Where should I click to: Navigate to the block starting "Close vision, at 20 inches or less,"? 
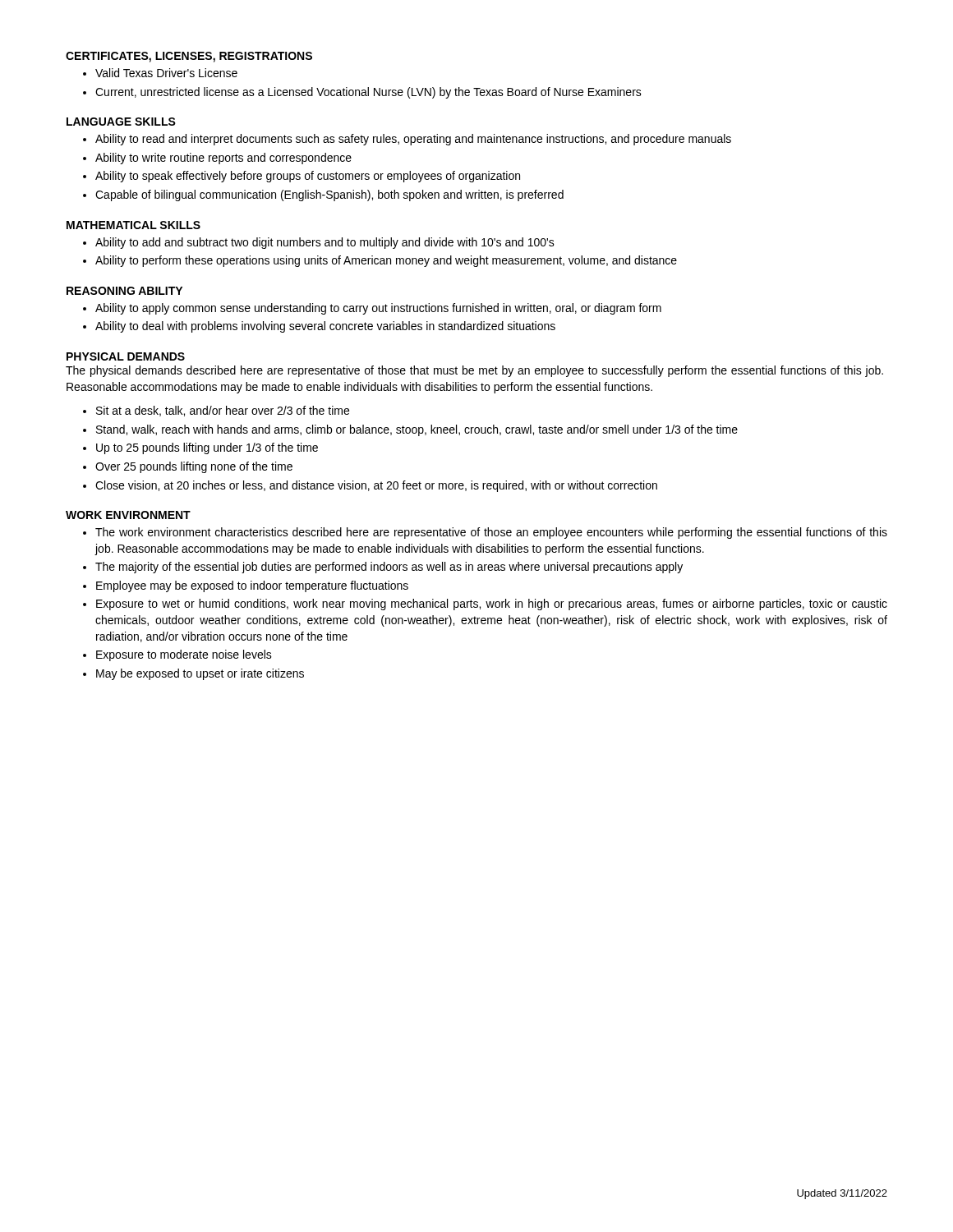[377, 485]
